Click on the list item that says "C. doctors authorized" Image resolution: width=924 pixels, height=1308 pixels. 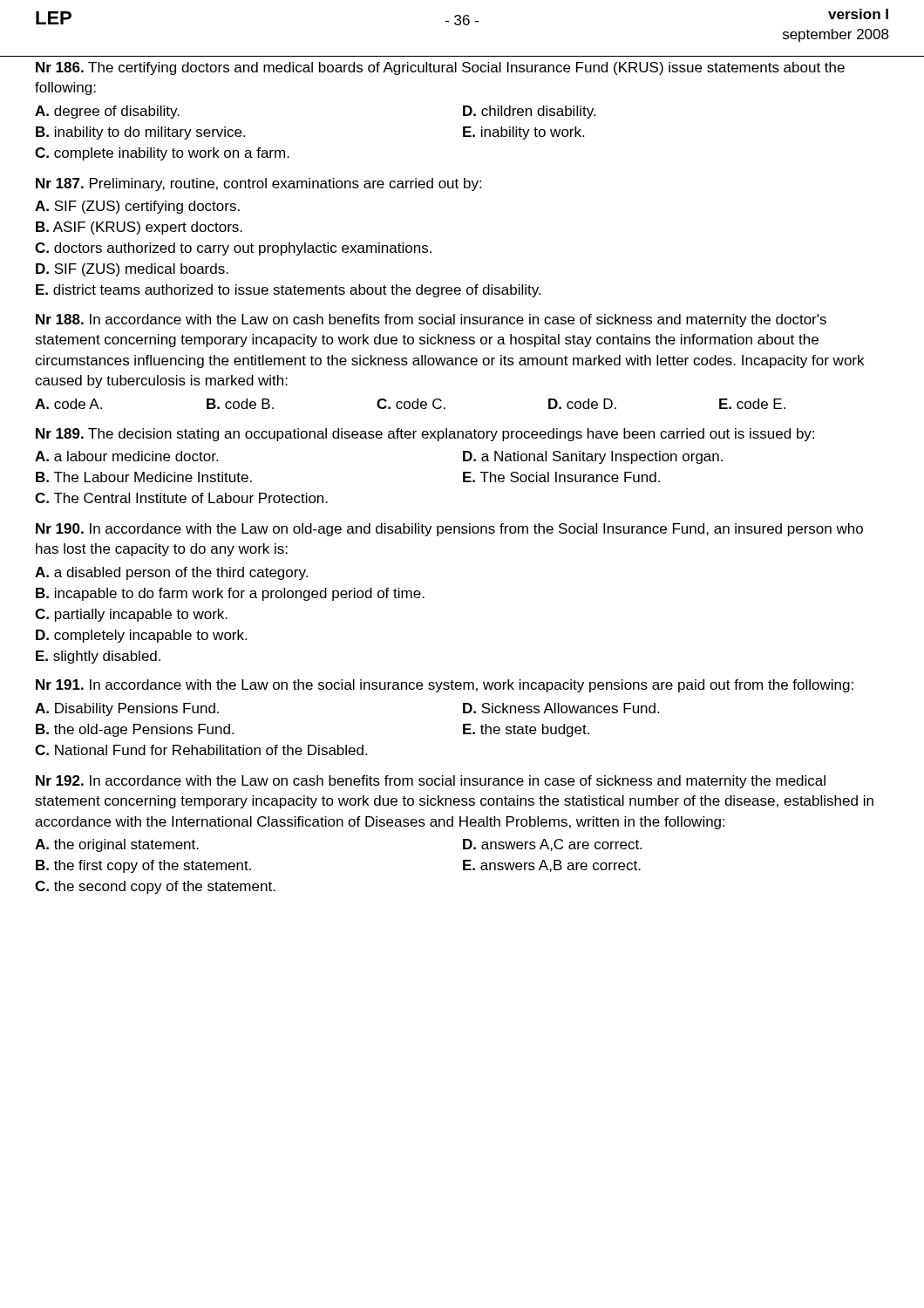(234, 248)
